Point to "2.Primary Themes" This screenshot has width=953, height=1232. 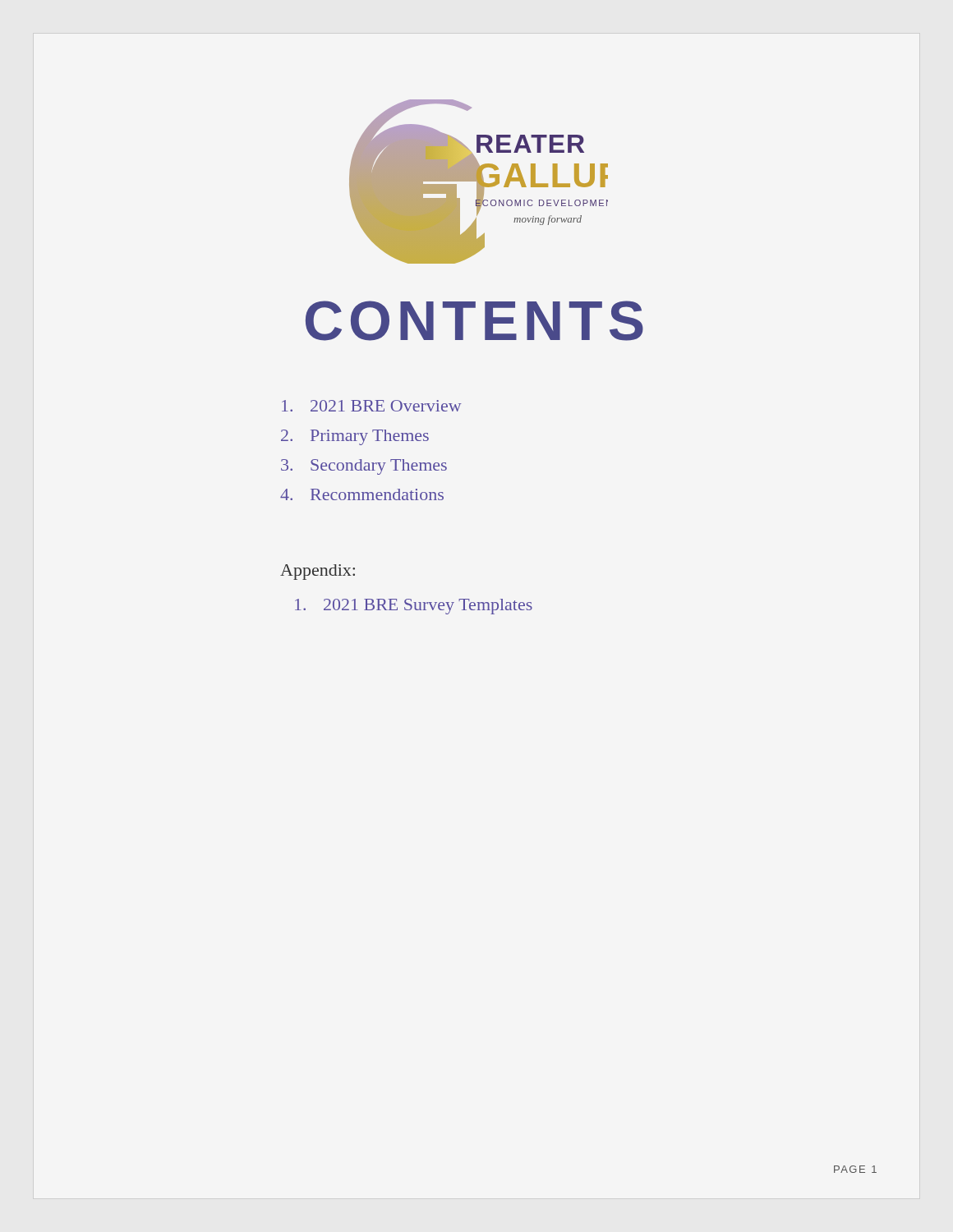tap(355, 435)
